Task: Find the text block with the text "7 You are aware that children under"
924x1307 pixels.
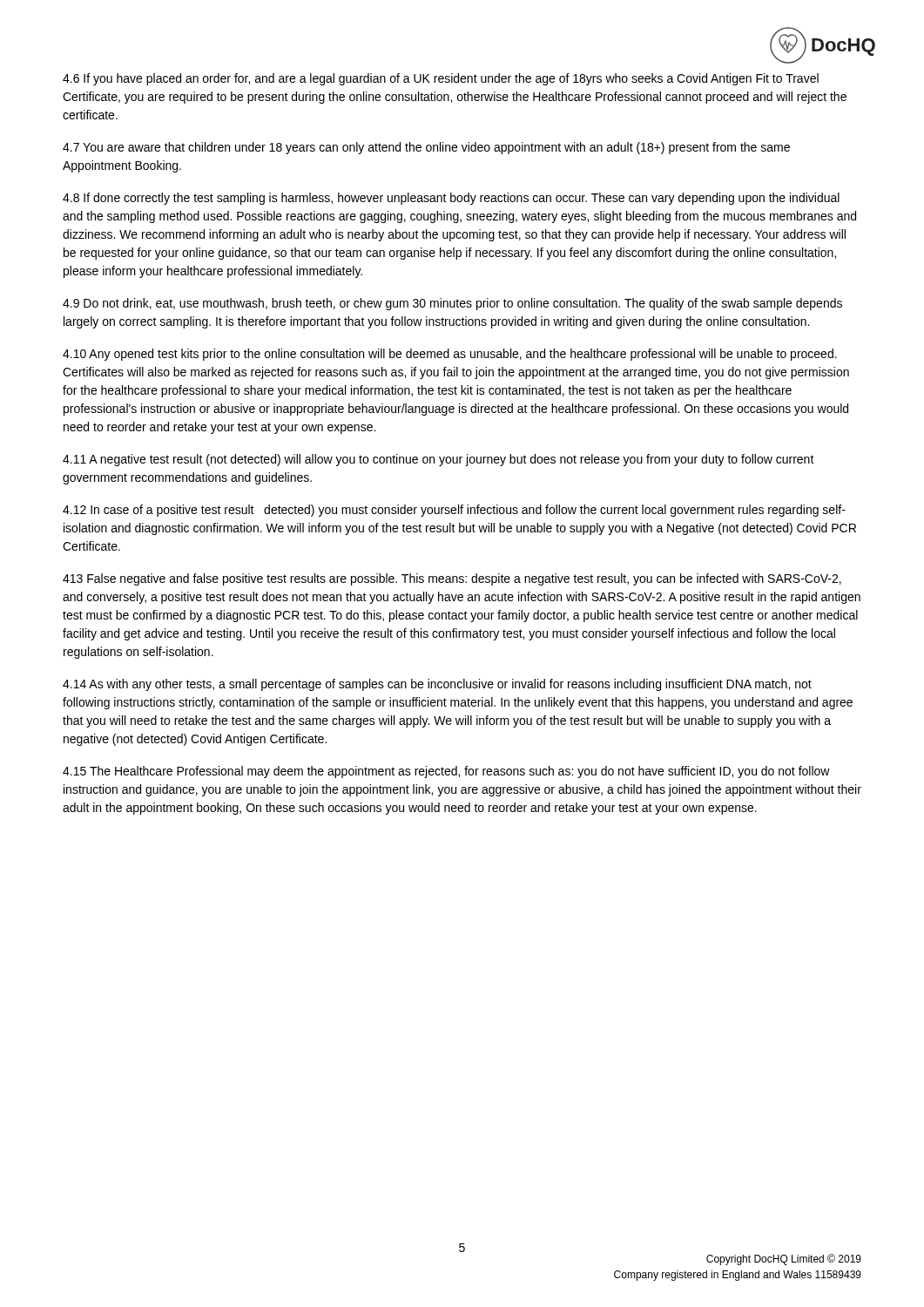Action: click(427, 156)
